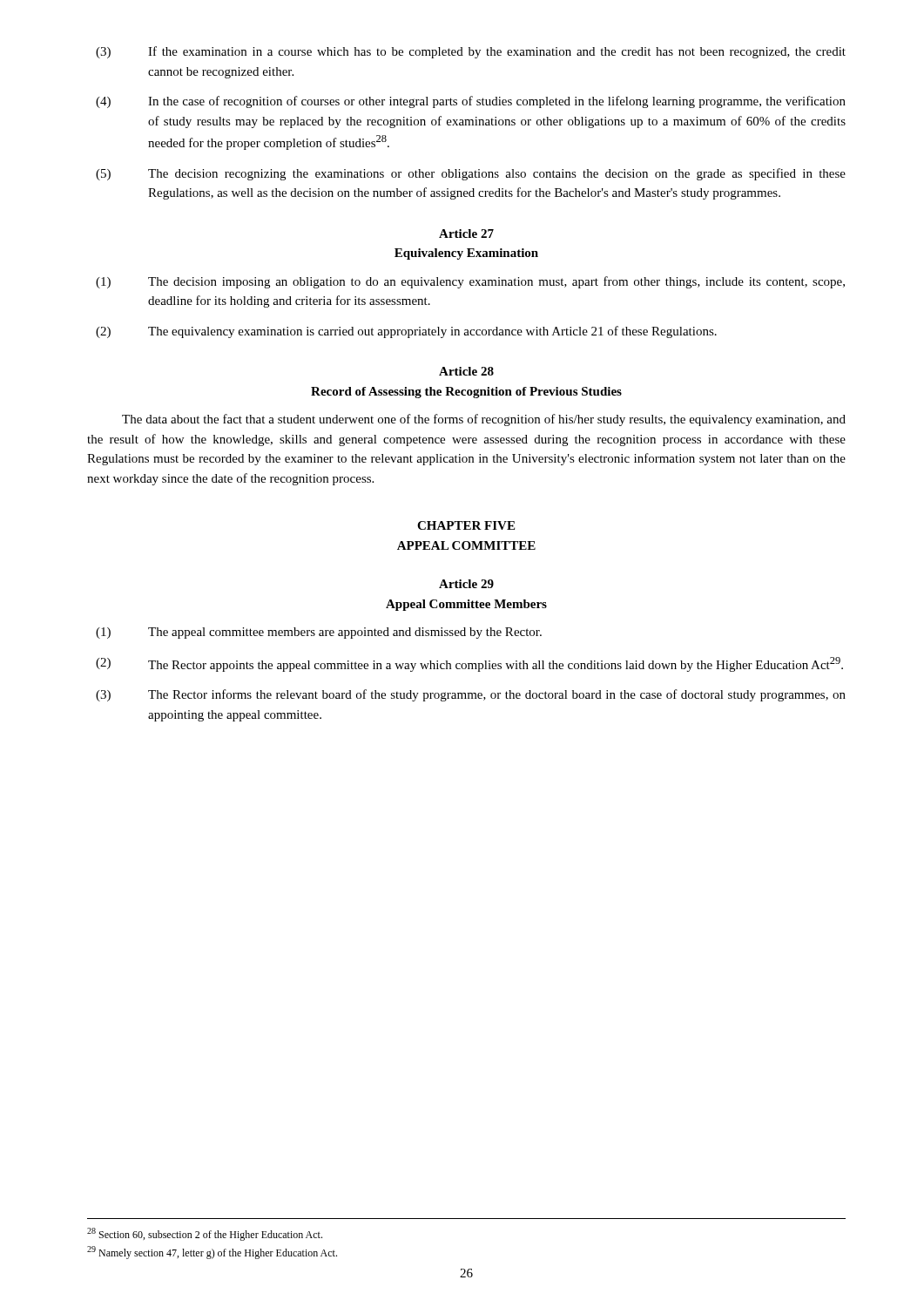
Task: Find the list item that reads "(4) In the case of recognition"
Action: coord(466,122)
